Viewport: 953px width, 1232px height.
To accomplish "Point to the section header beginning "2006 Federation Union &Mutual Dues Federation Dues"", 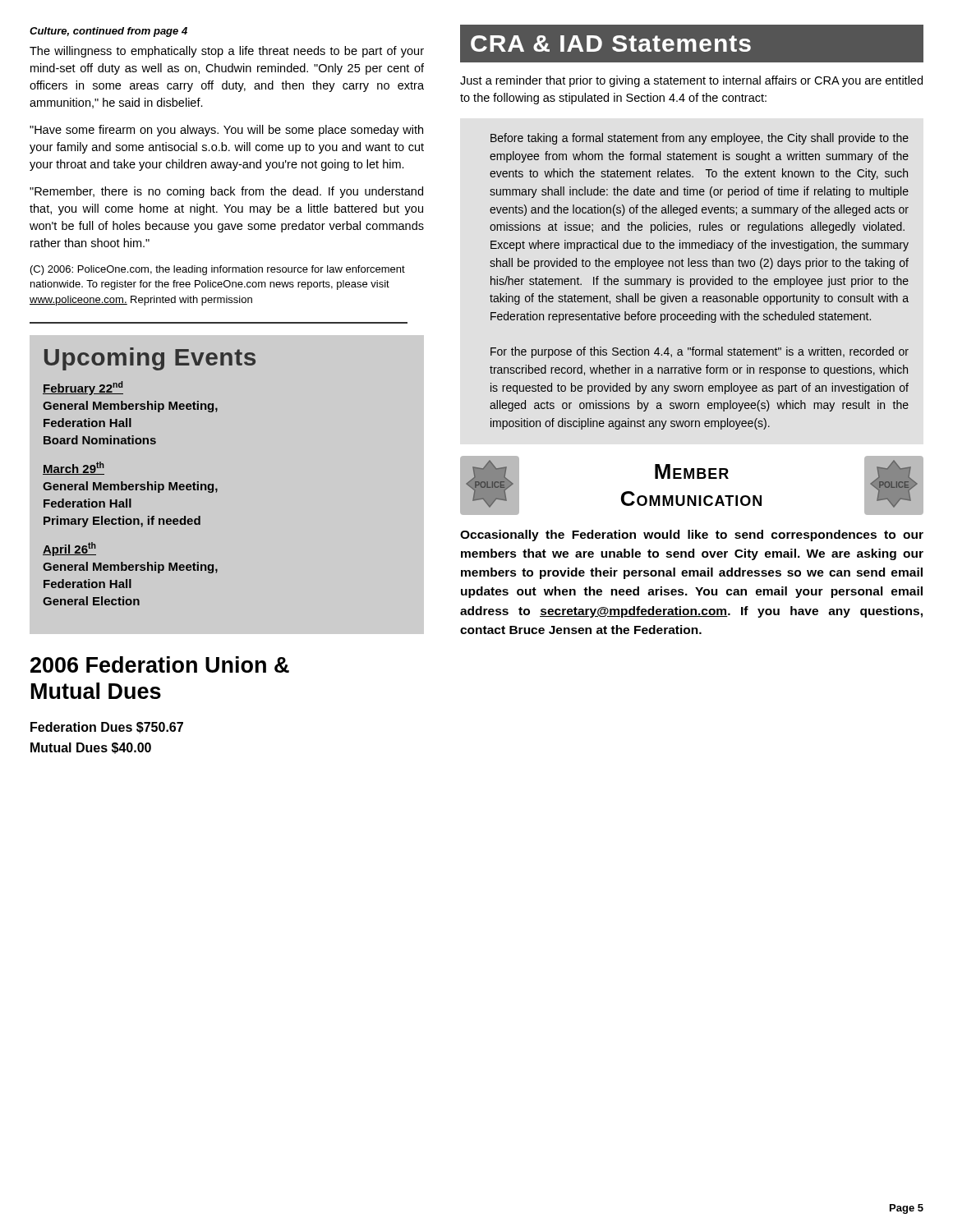I will coord(160,664).
